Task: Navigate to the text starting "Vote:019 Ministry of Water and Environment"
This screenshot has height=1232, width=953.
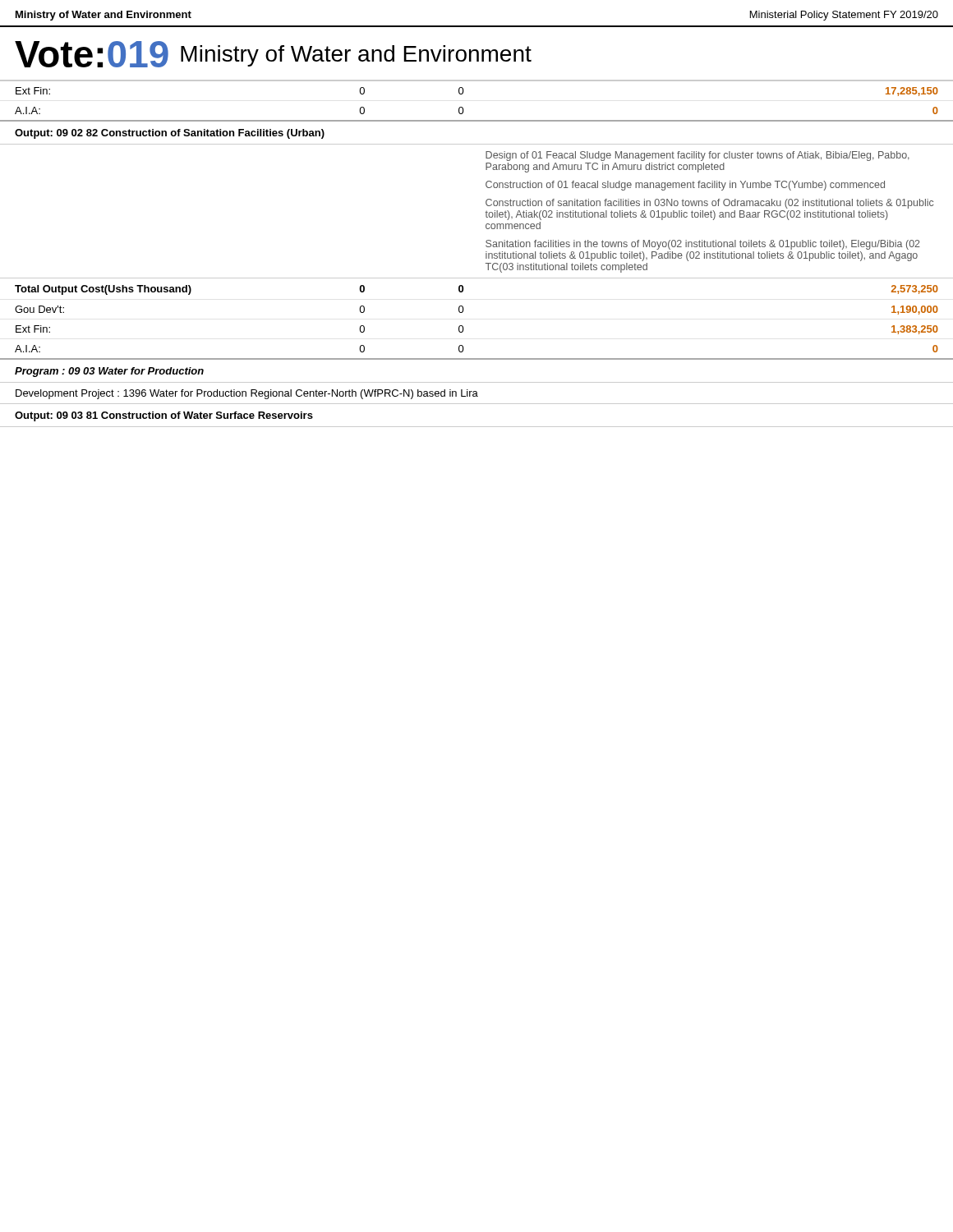Action: coord(273,54)
